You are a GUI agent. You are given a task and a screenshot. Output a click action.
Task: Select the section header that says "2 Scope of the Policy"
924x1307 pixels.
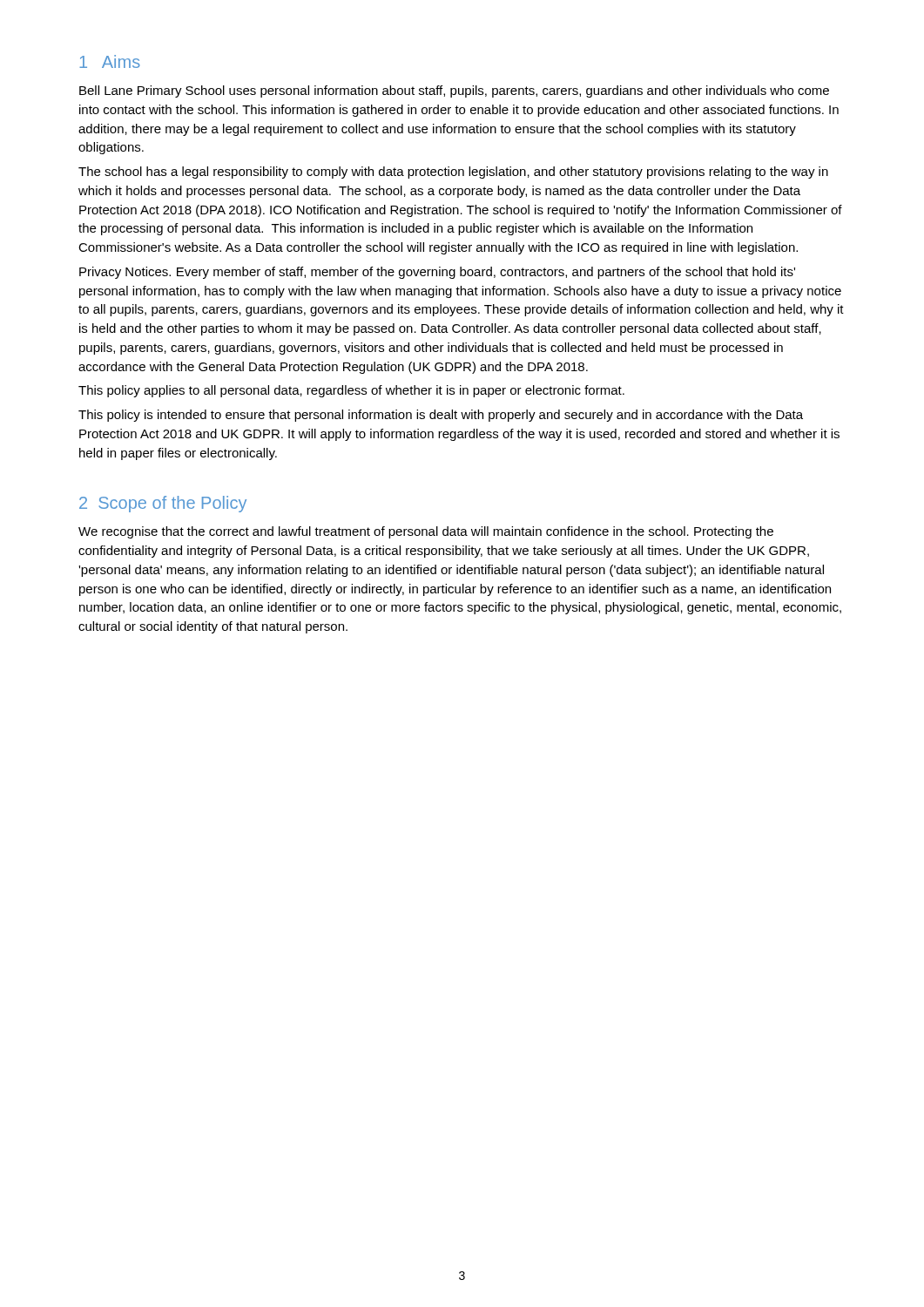tap(163, 503)
